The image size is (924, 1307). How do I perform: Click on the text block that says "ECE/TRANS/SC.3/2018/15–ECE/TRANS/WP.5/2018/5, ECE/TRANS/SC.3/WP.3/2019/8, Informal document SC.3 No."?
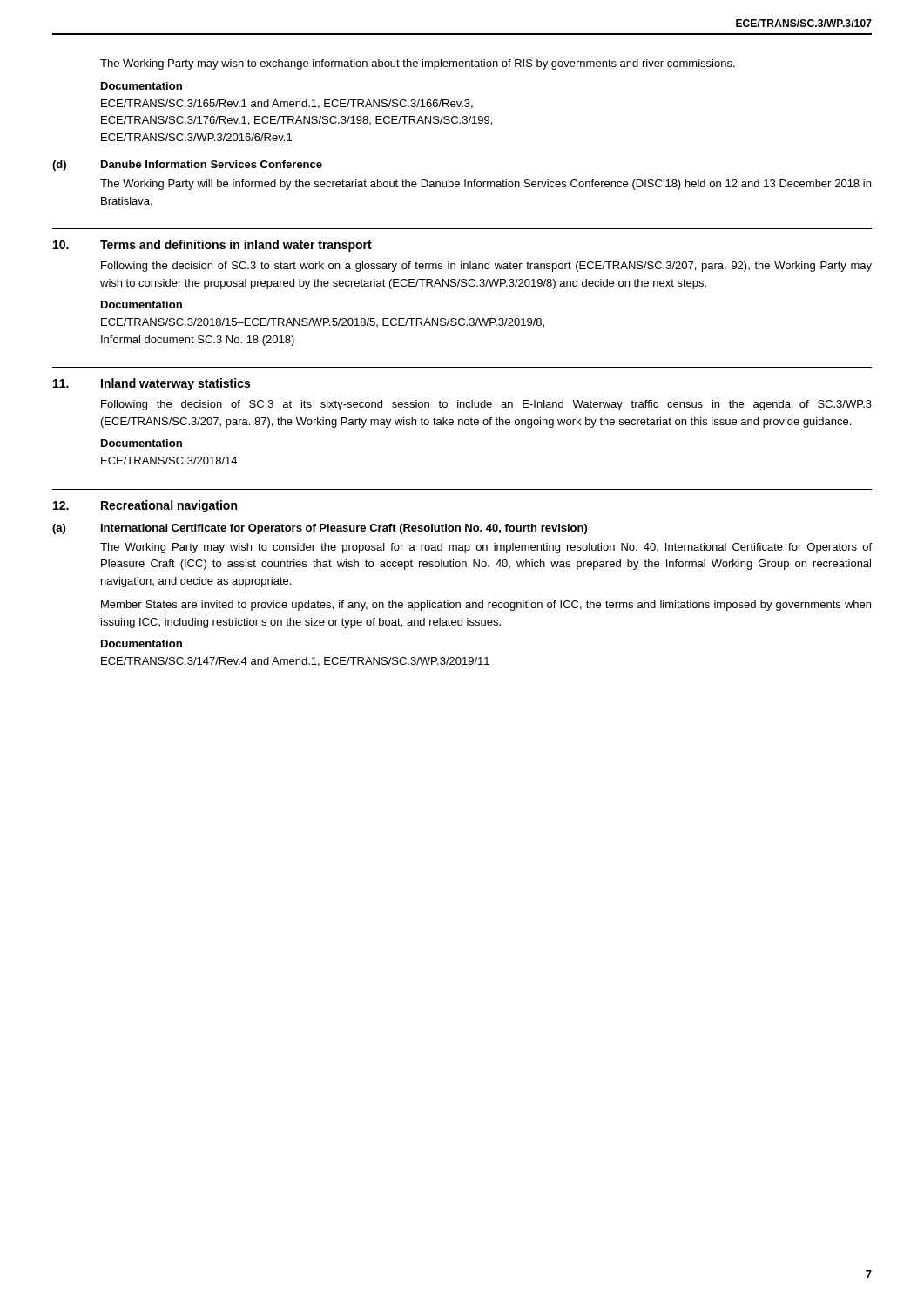323,330
